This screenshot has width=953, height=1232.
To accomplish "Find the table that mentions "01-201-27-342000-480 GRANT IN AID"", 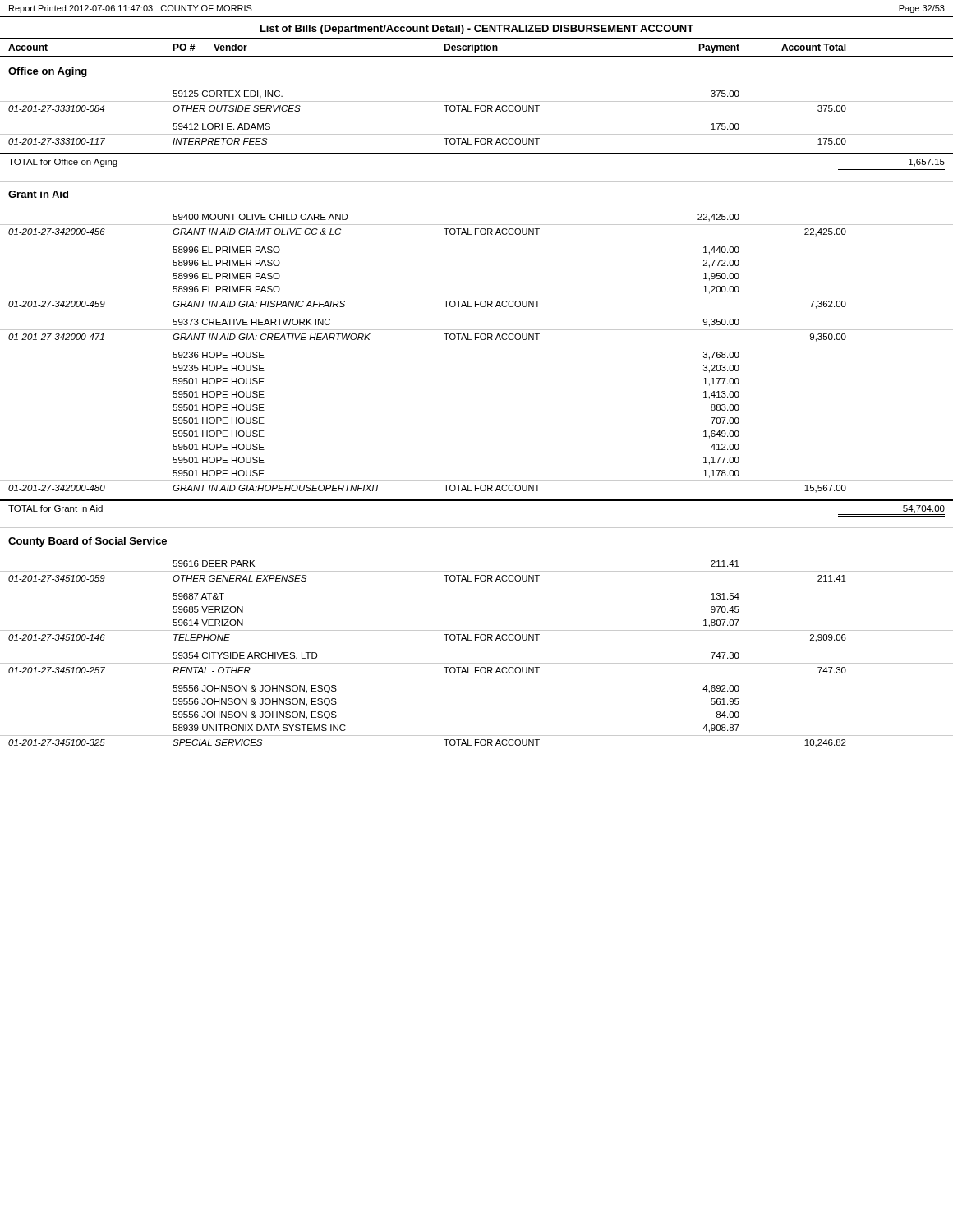I will coord(476,487).
